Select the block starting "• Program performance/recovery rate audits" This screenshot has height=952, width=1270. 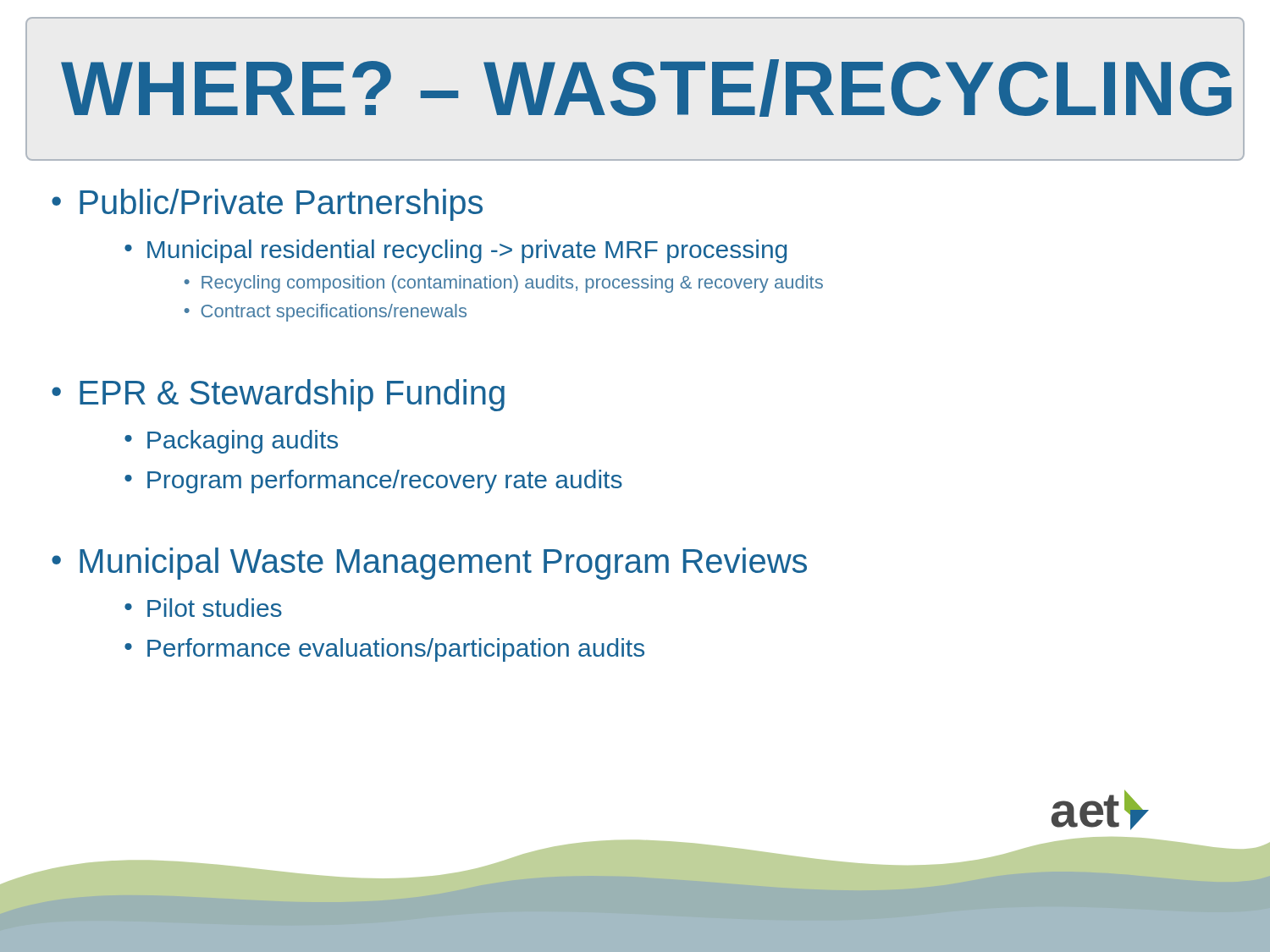click(x=373, y=480)
